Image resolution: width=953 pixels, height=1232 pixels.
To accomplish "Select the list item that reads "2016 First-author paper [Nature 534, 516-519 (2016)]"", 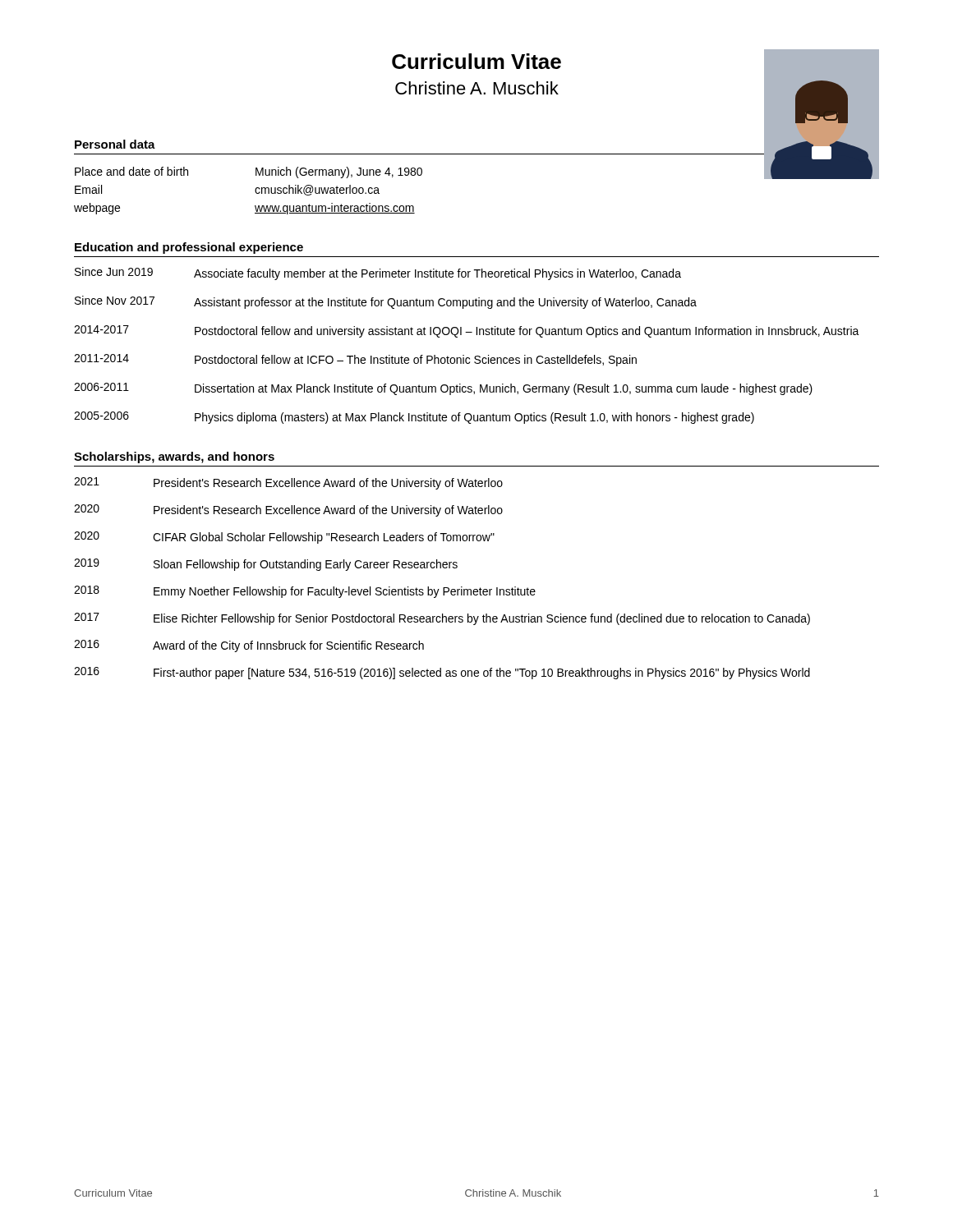I will [476, 673].
